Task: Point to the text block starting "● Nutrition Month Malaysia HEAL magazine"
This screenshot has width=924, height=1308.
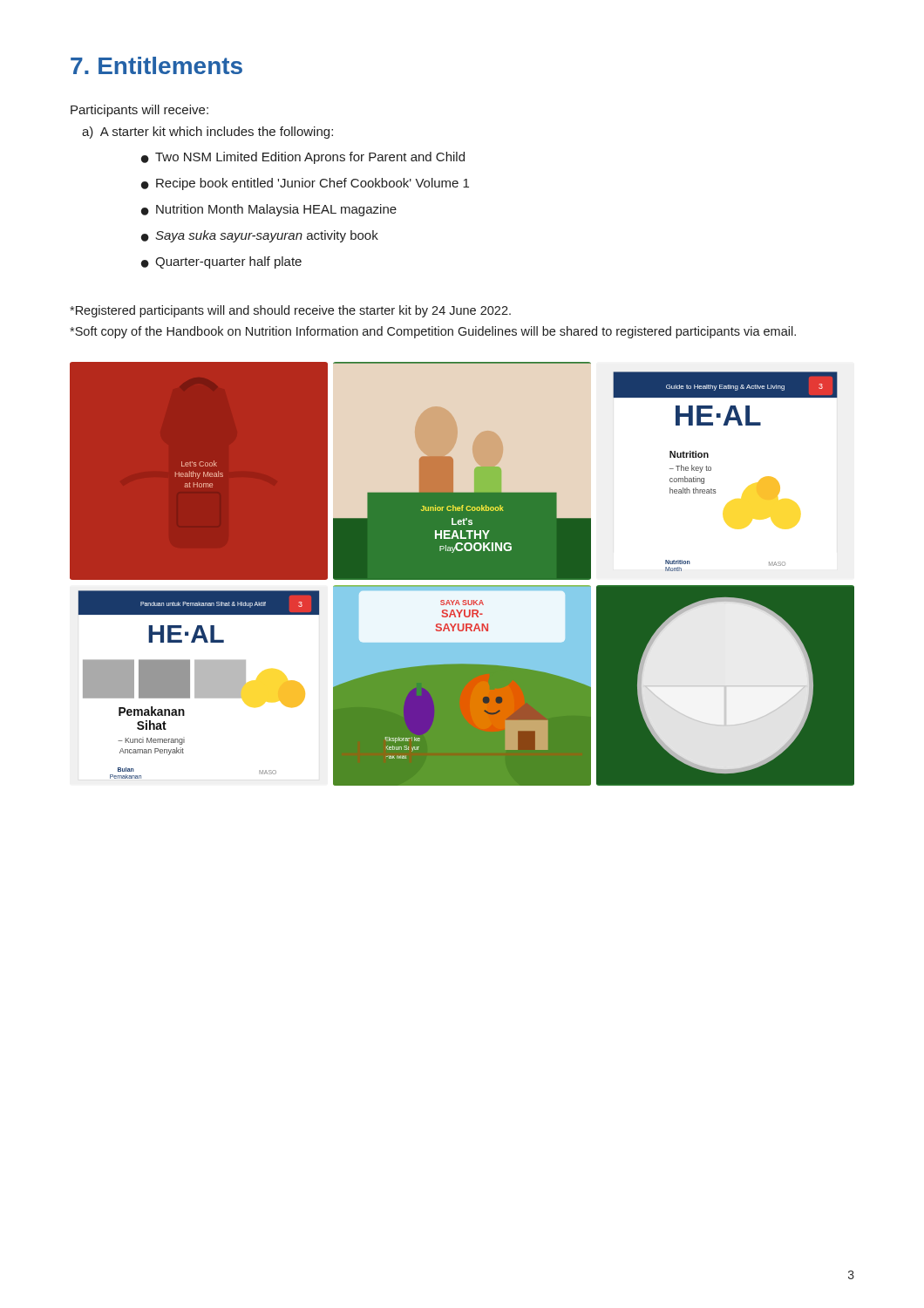Action: coord(269,210)
